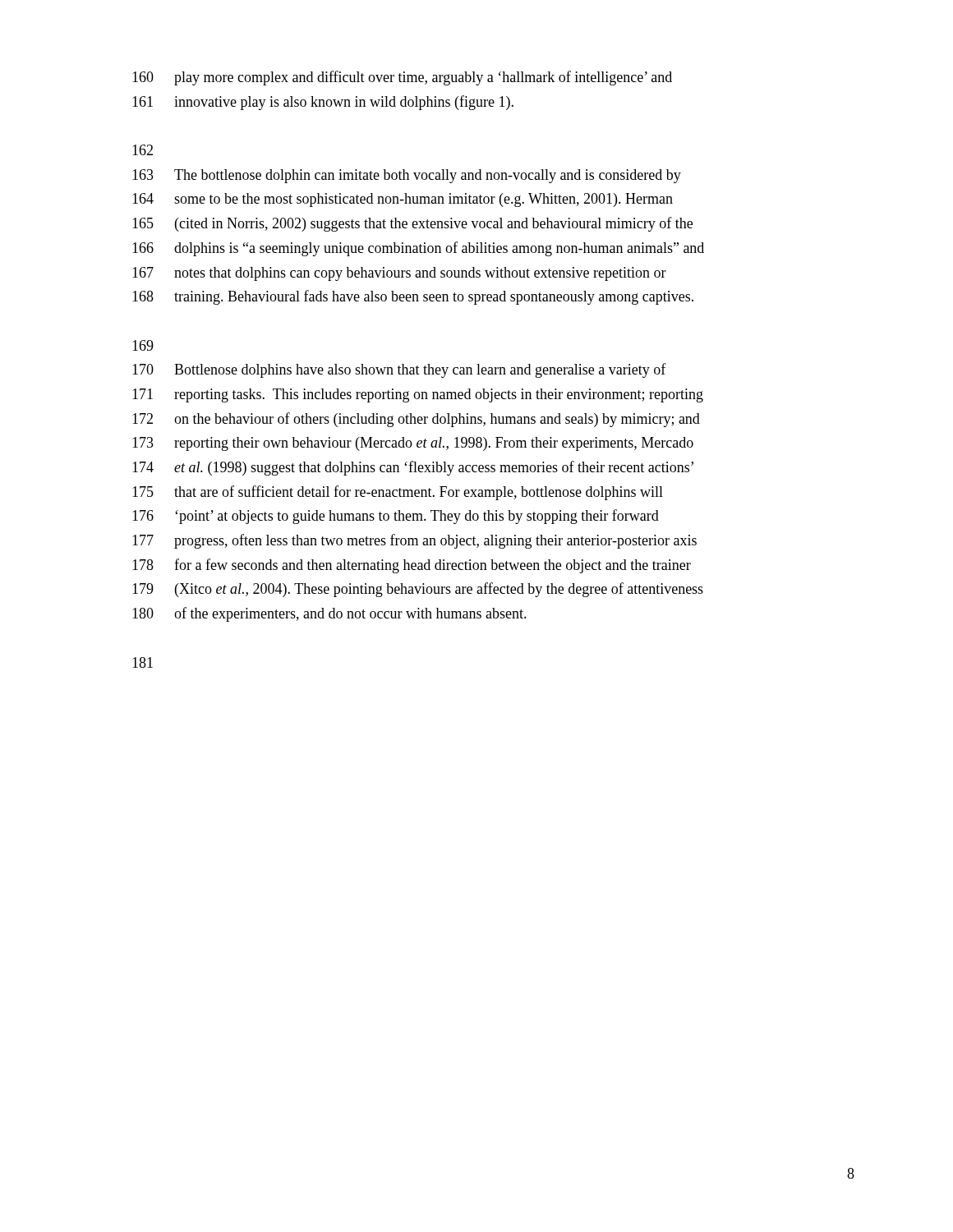
Task: Locate the list item with the text "161 innovative play is also known"
Action: point(493,102)
